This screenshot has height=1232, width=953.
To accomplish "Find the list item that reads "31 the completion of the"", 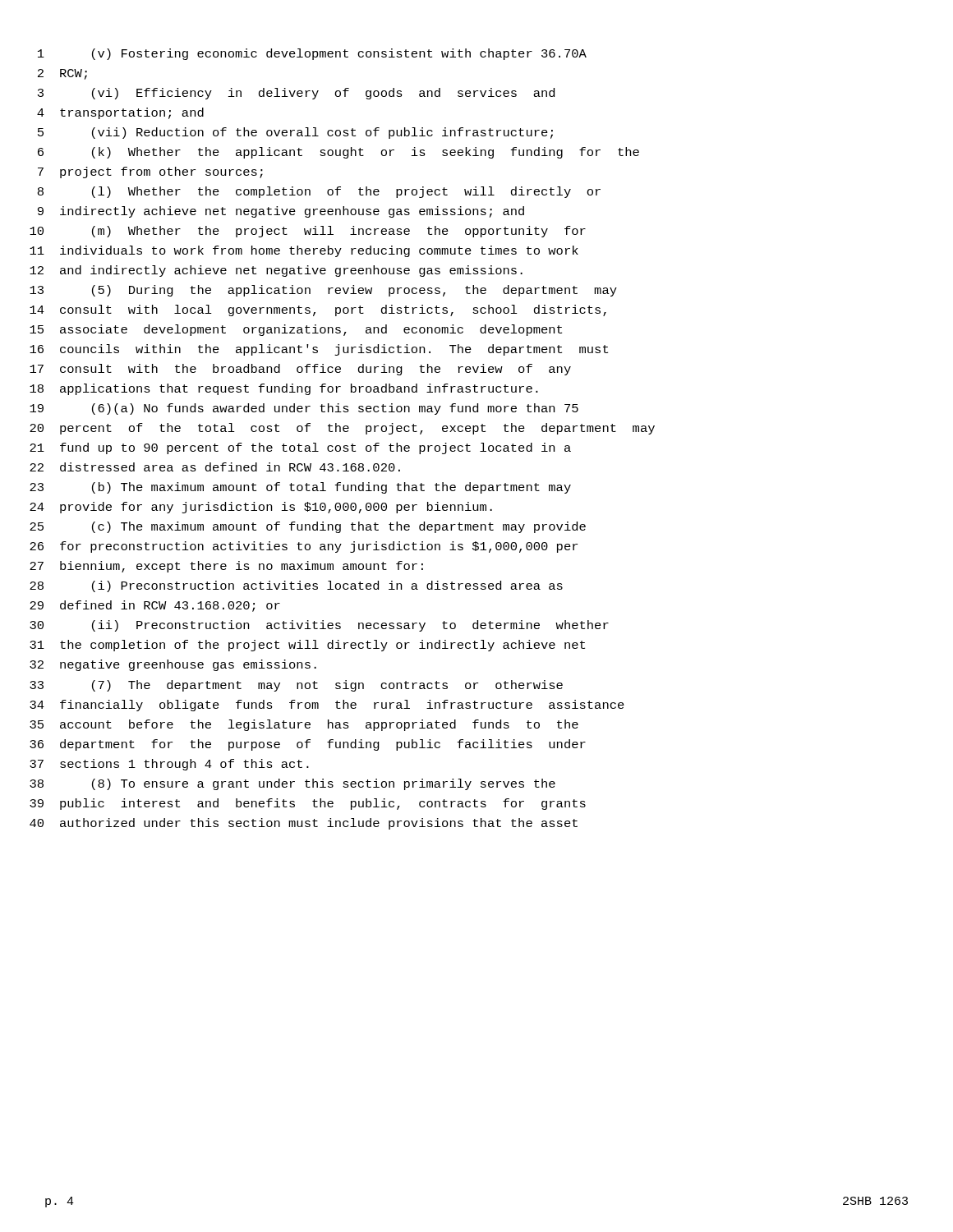I will click(476, 646).
